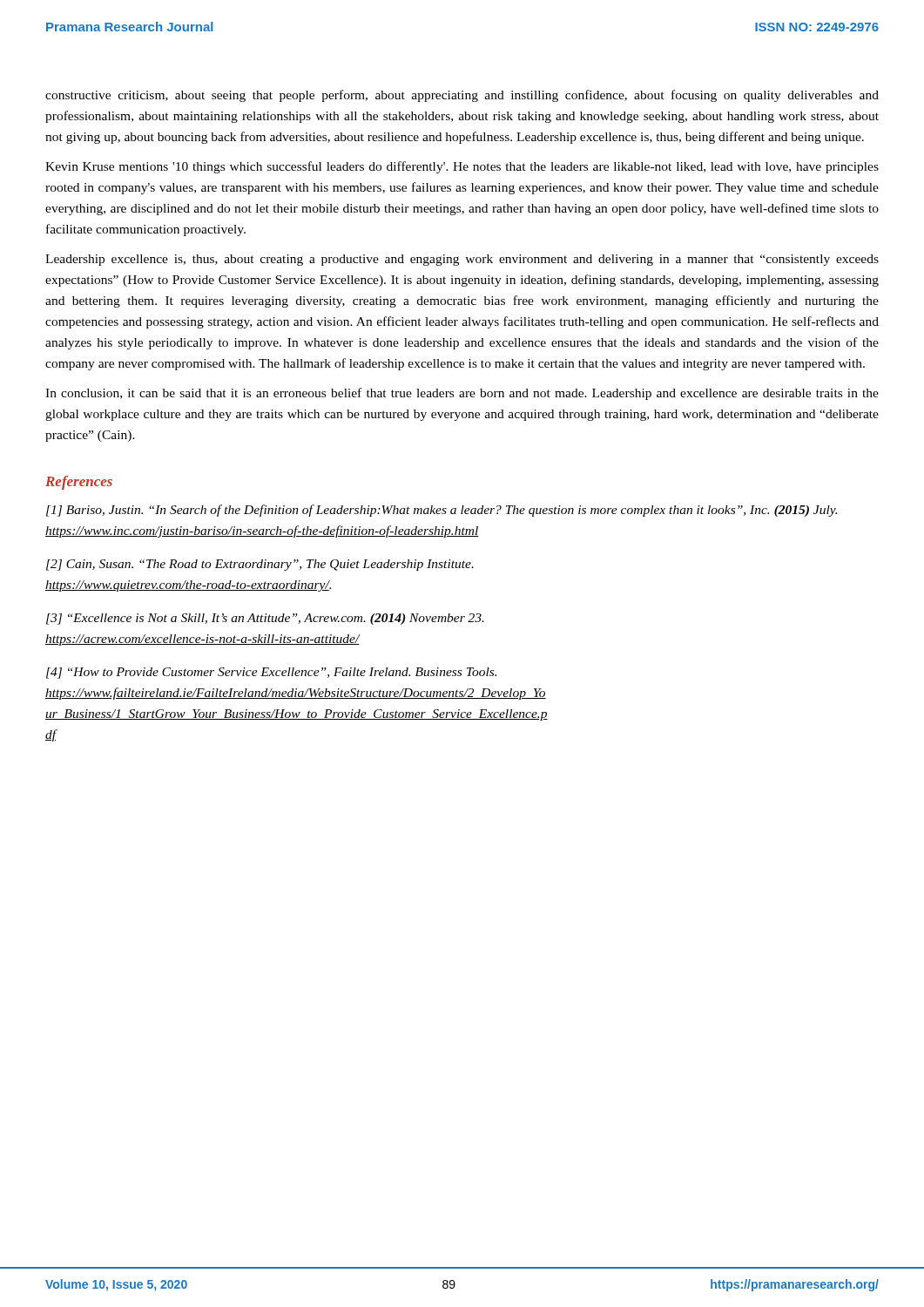Screen dimensions: 1307x924
Task: Locate the text starting "[3] “Excellence is Not a Skill,"
Action: (x=265, y=628)
